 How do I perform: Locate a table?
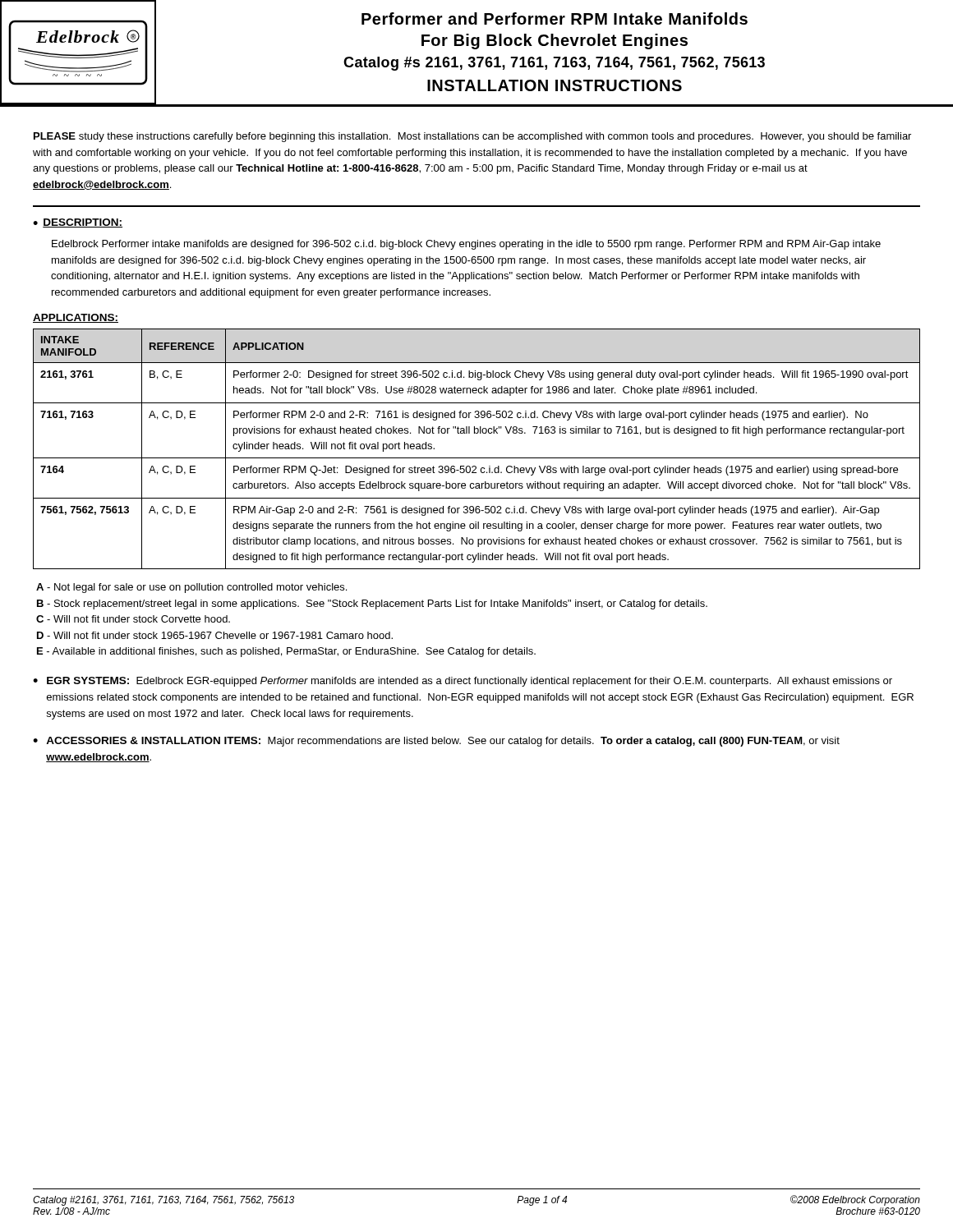point(476,449)
